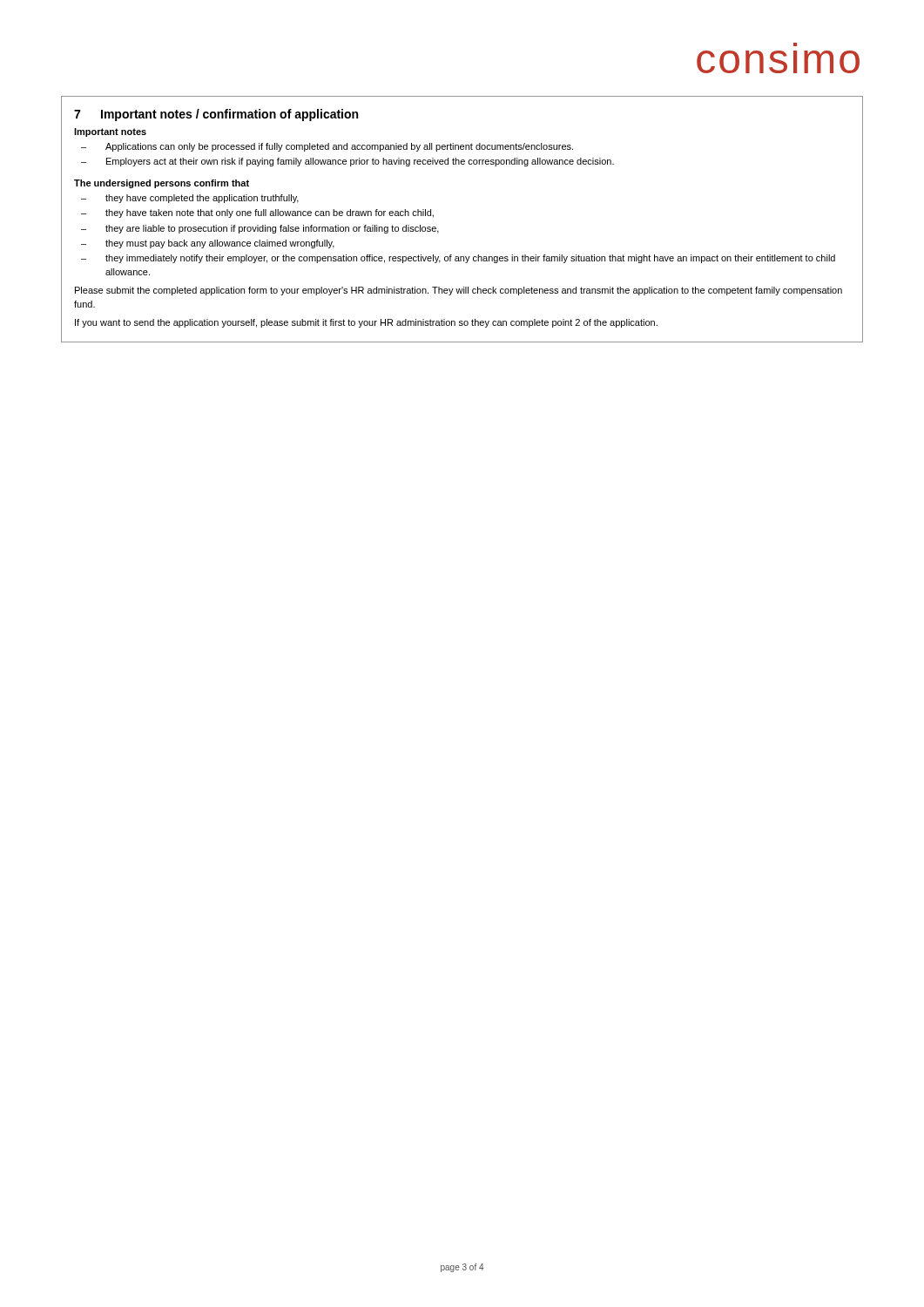
Task: Point to the text starting "– they have taken"
Action: (x=257, y=213)
